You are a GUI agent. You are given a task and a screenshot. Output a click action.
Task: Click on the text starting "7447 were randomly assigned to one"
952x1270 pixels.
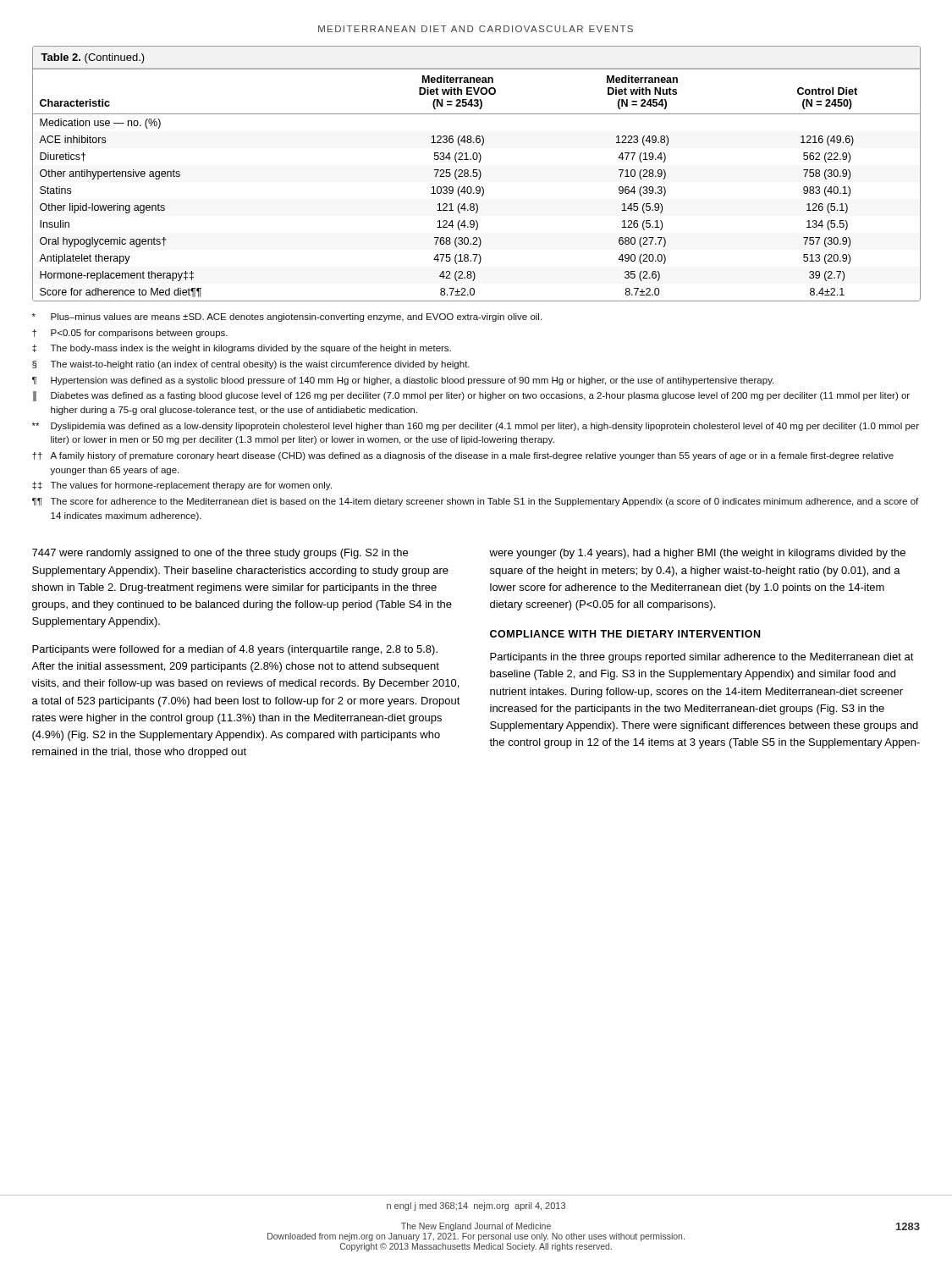[242, 587]
